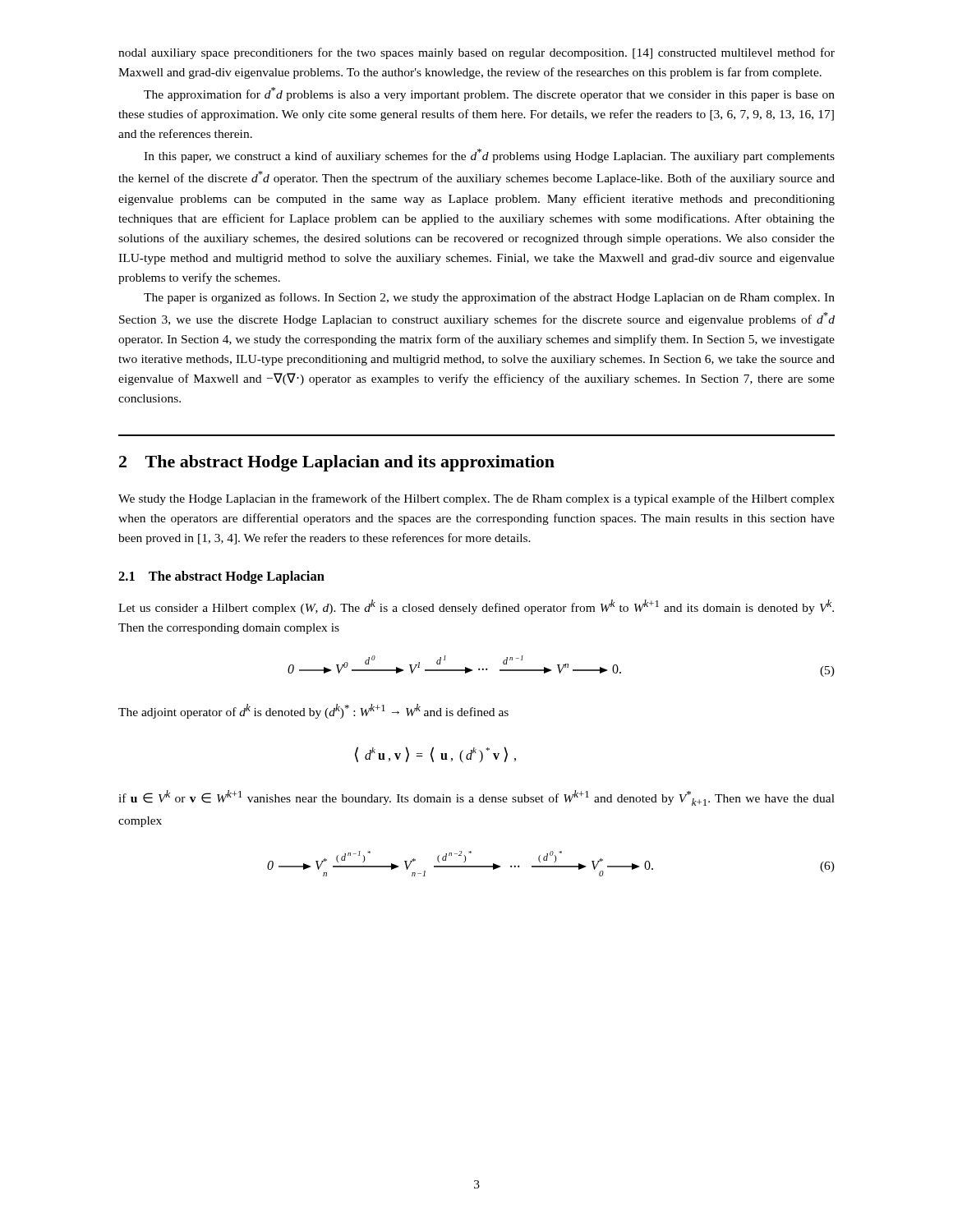Point to the text block starting "nodal auxiliary space preconditioners for"
953x1232 pixels.
[476, 225]
